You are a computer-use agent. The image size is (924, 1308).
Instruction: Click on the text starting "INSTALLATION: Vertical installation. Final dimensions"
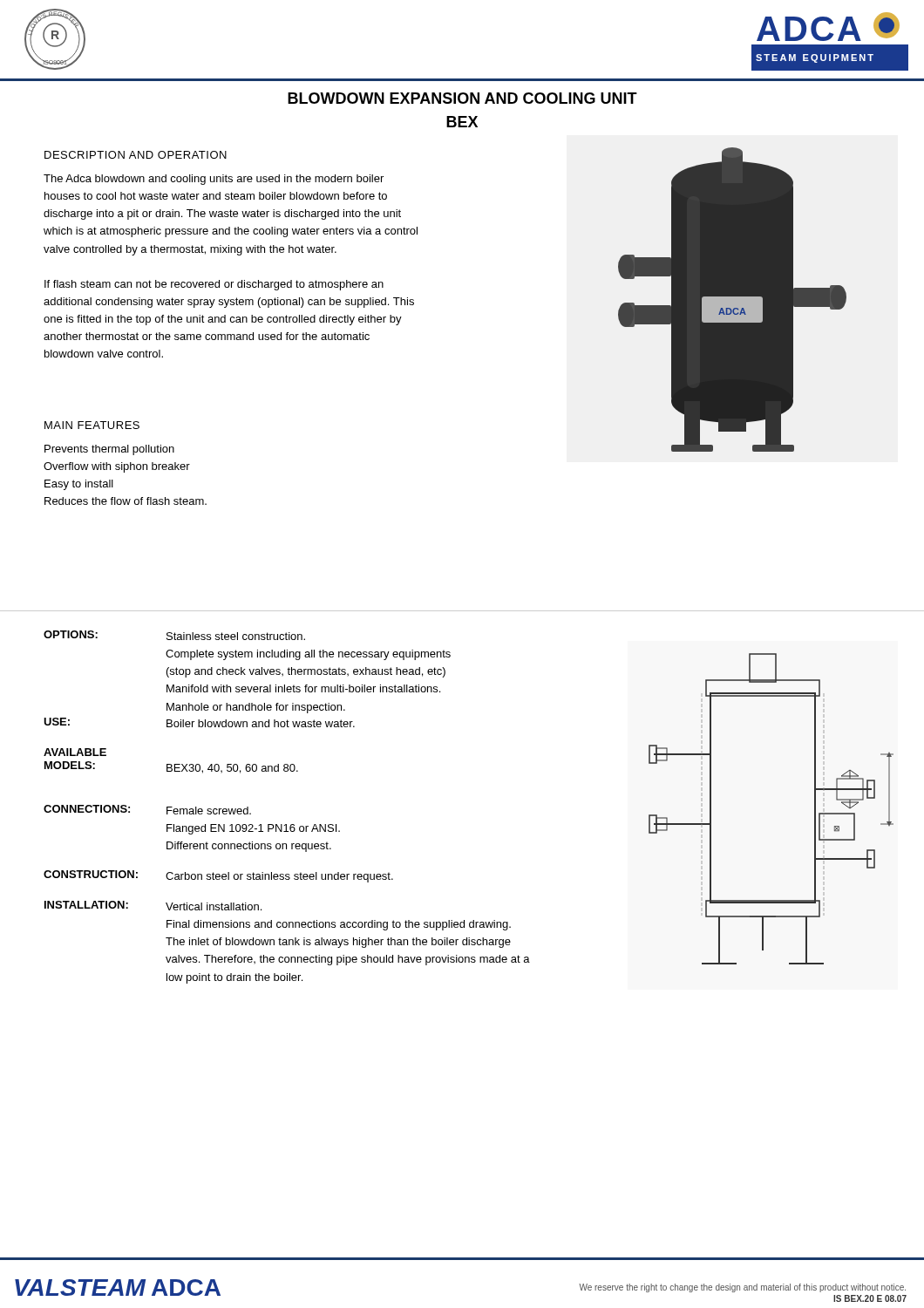pos(288,942)
